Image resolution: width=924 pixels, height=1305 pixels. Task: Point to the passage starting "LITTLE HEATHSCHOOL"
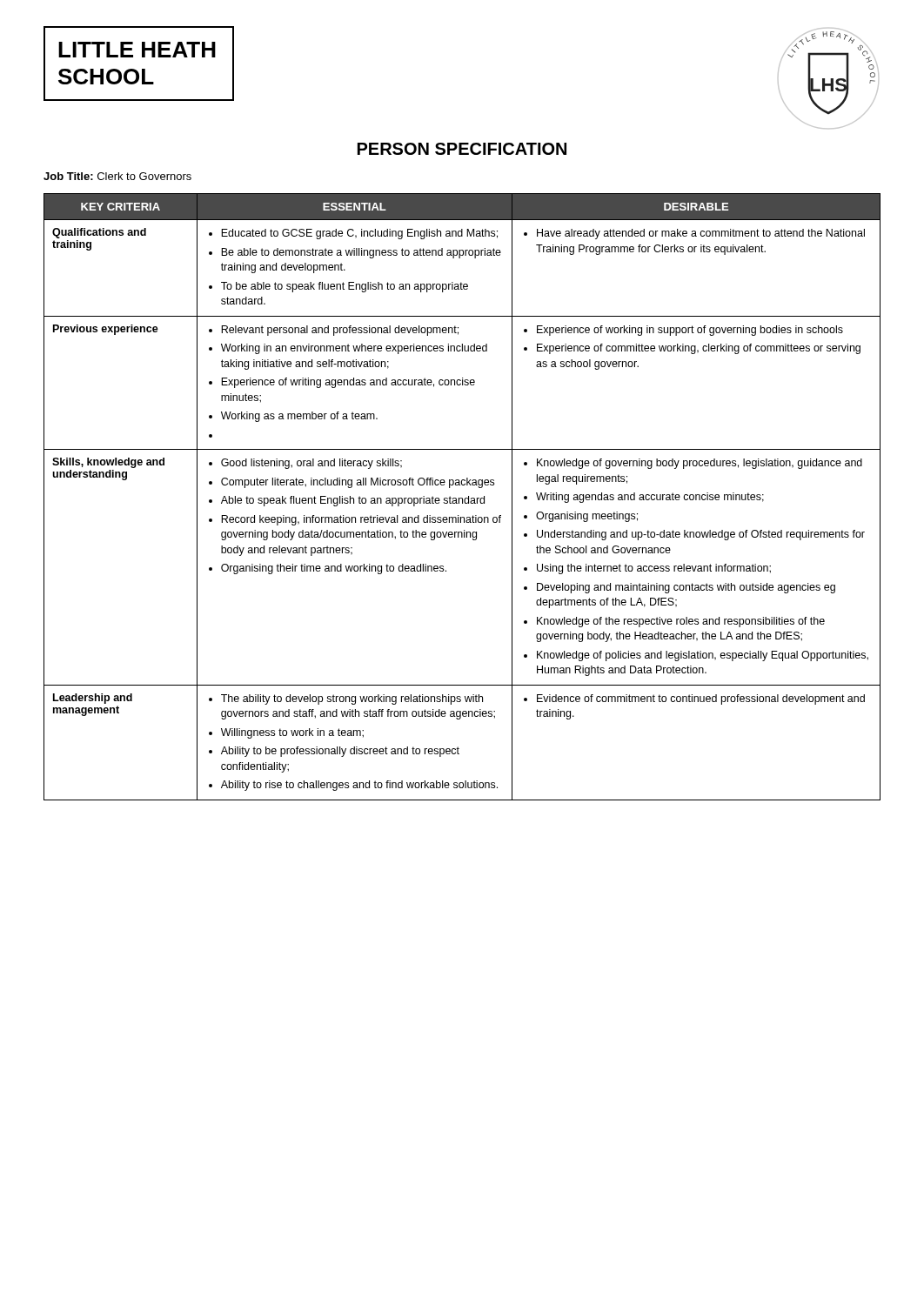point(139,64)
